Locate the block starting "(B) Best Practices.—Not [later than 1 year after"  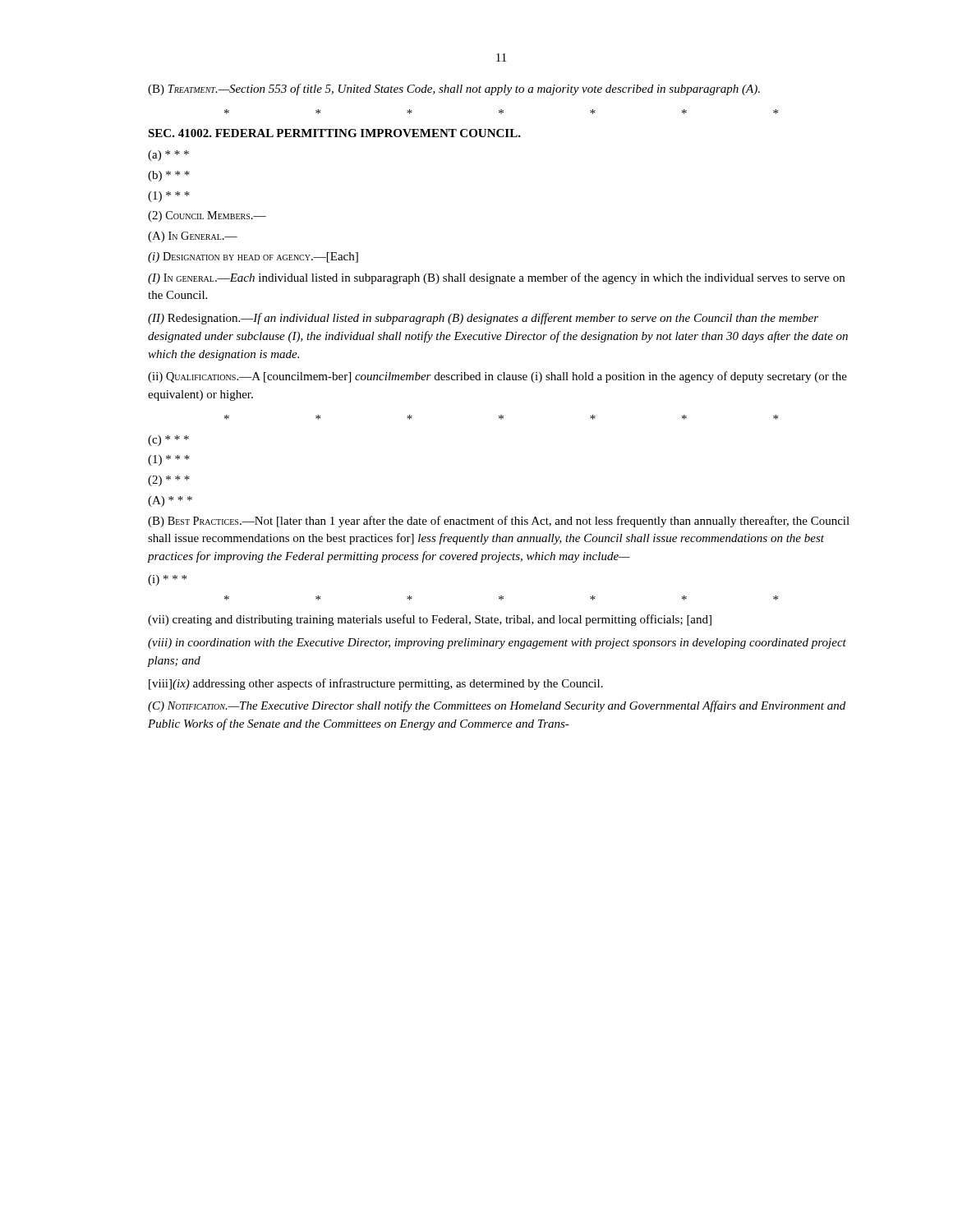click(x=499, y=538)
